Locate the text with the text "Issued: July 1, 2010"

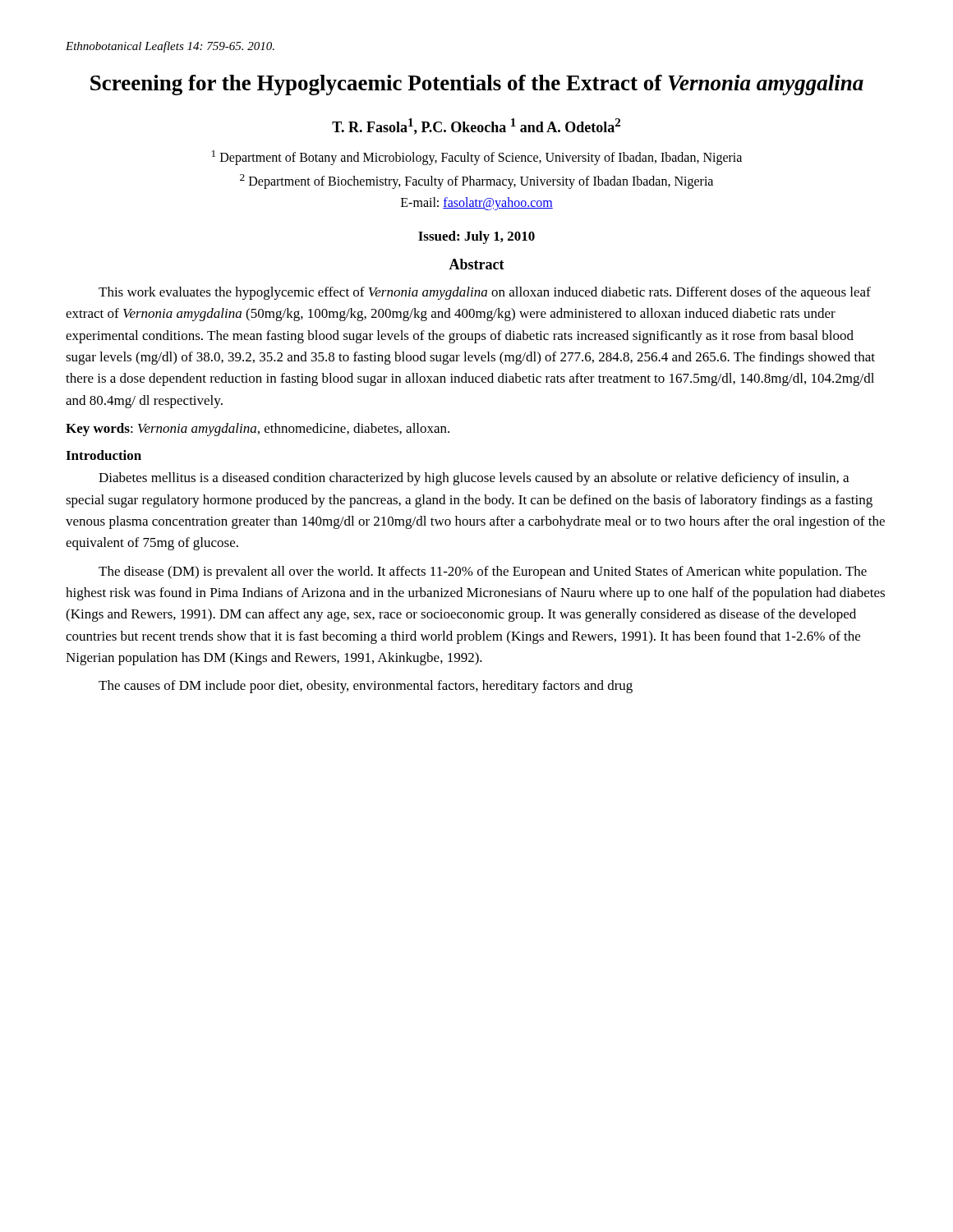pos(476,236)
